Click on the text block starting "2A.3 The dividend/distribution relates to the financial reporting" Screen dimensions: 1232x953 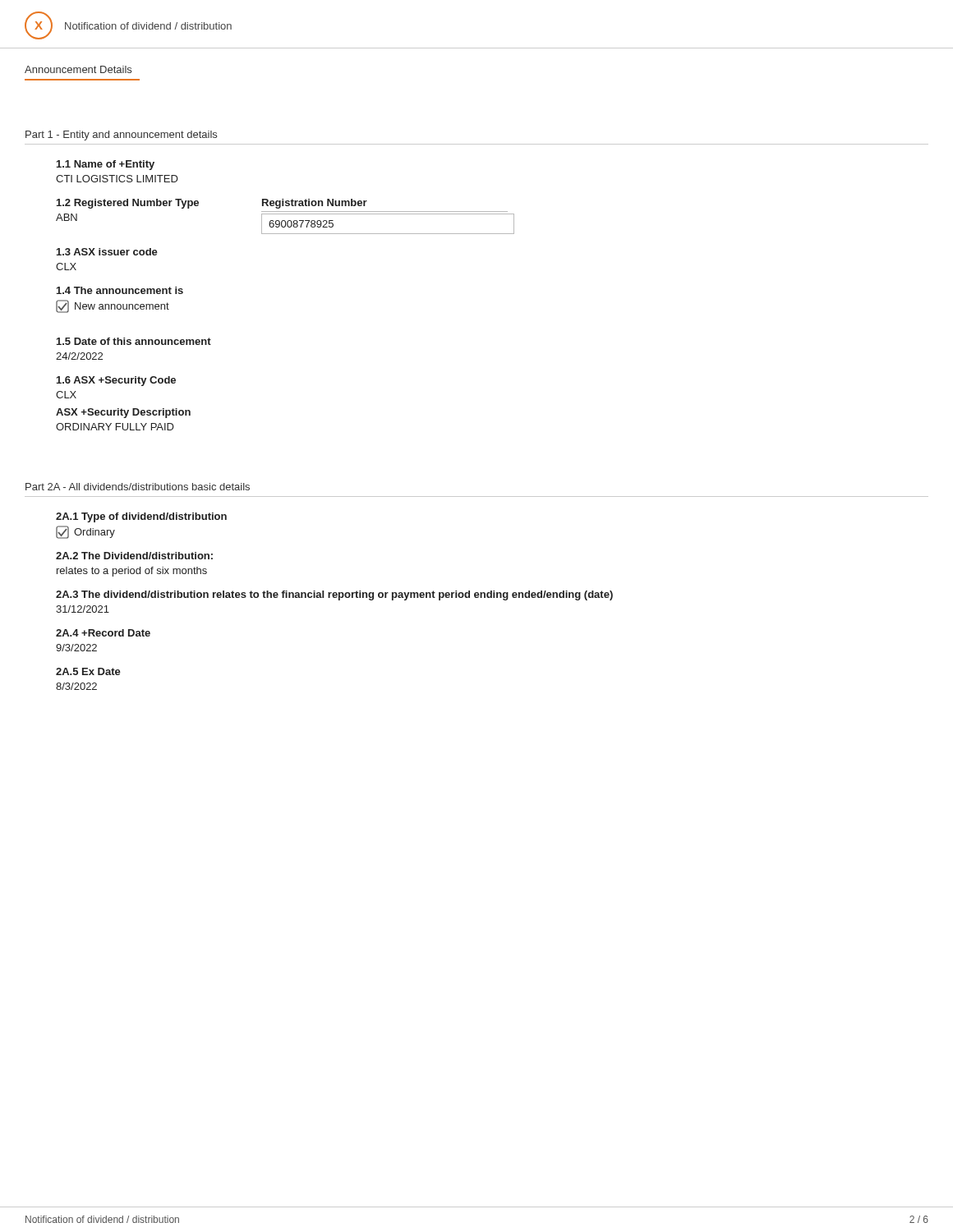coord(334,594)
